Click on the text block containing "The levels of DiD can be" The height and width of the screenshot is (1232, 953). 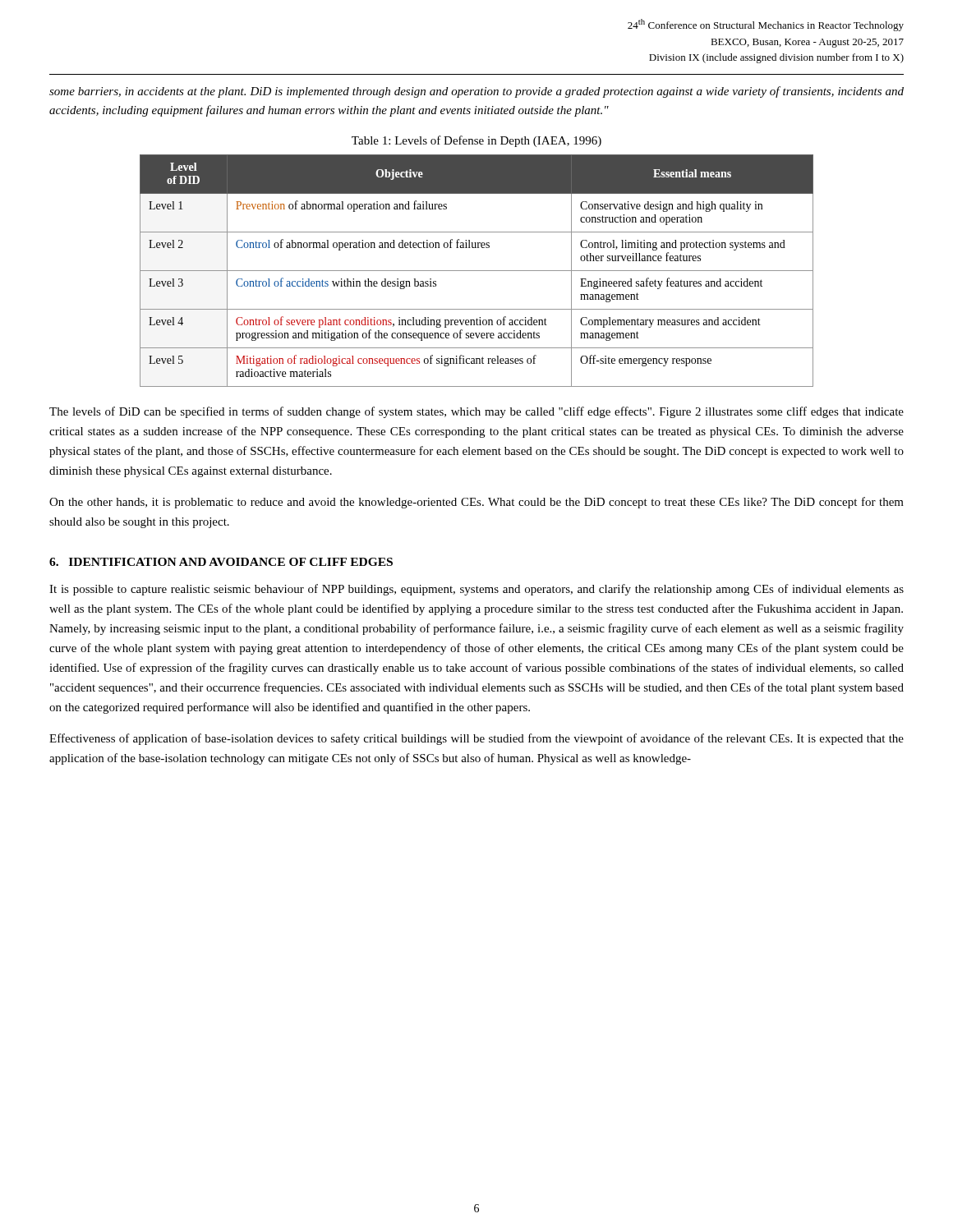[x=476, y=441]
